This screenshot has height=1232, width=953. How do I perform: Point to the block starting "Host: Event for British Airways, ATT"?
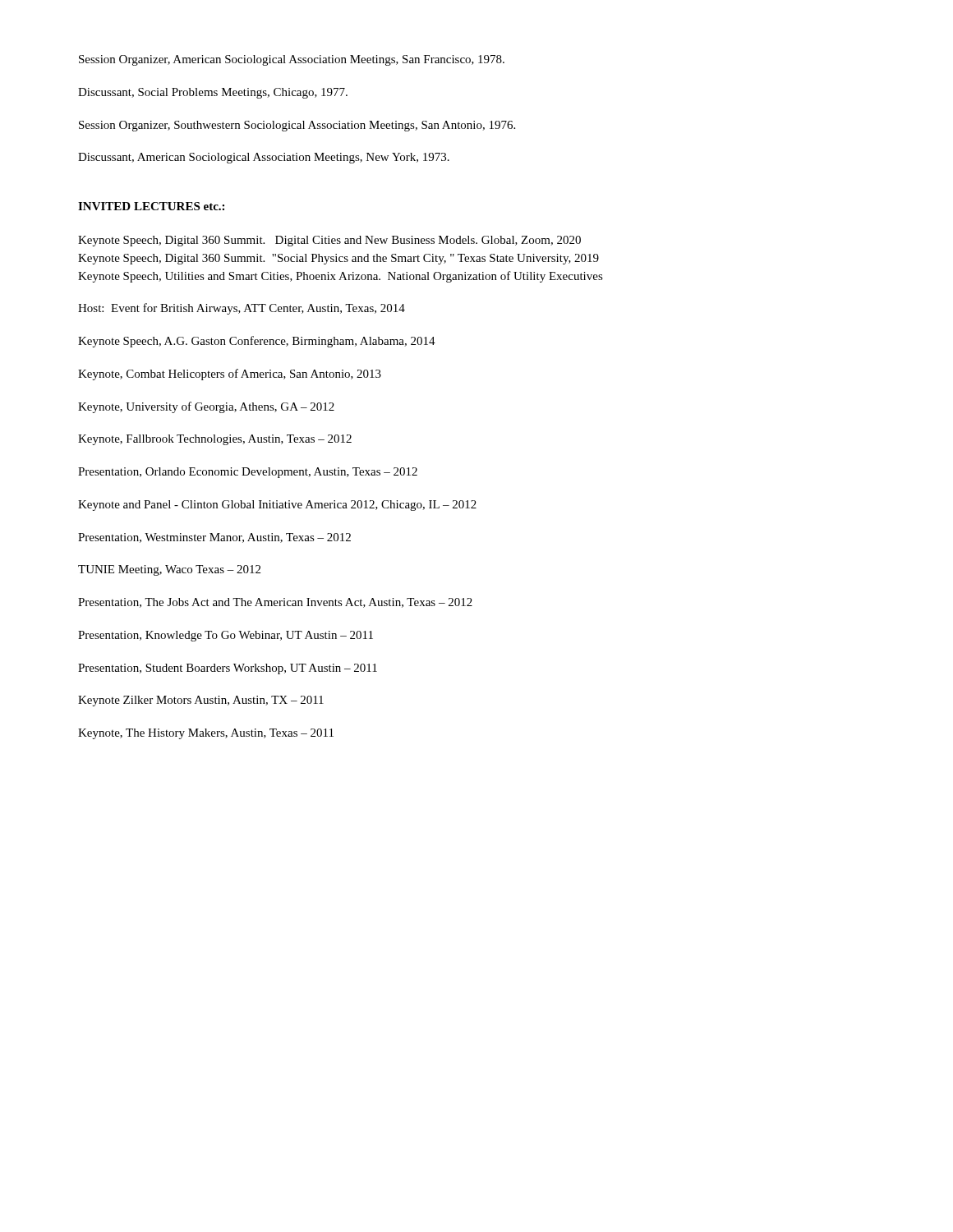pos(241,308)
